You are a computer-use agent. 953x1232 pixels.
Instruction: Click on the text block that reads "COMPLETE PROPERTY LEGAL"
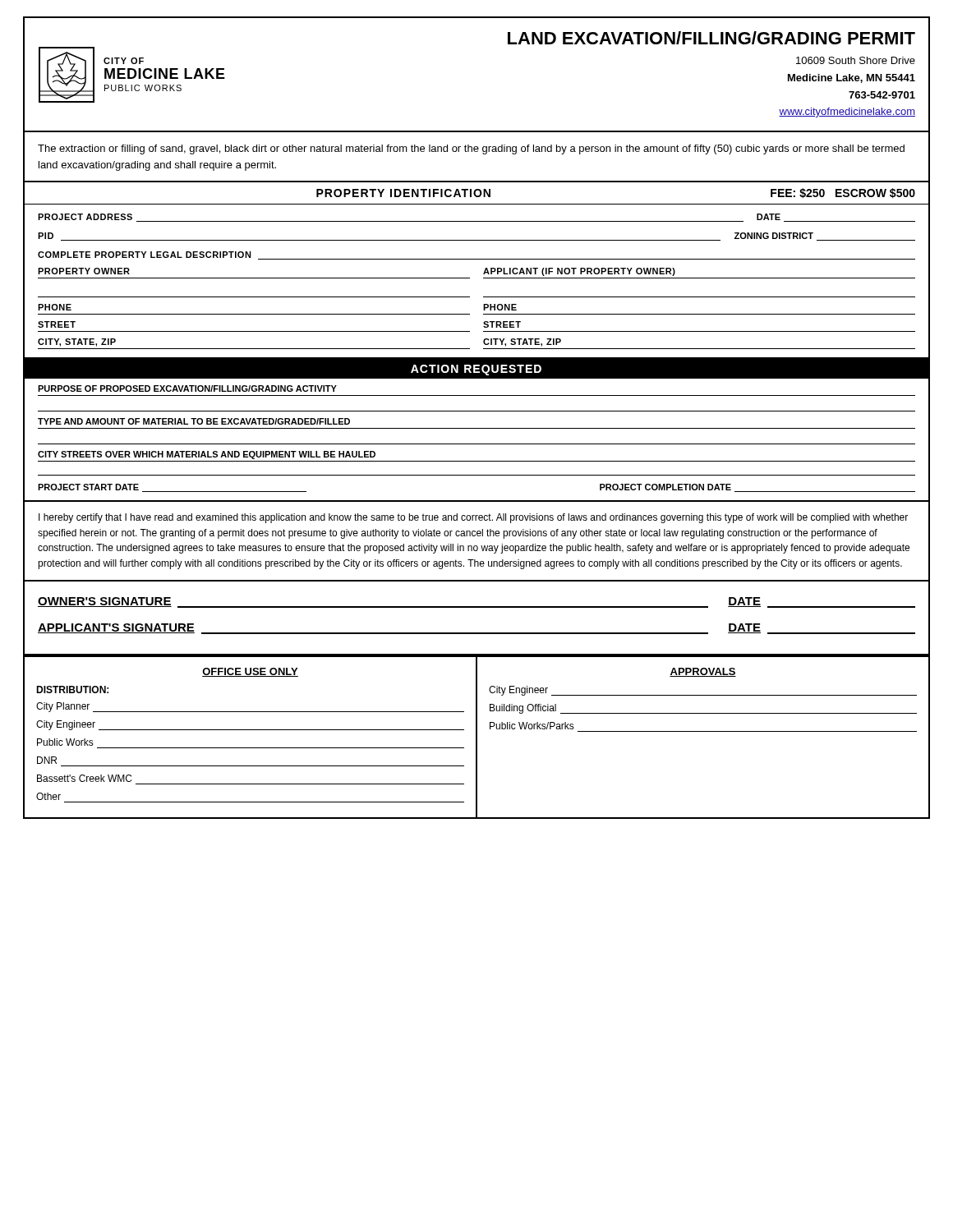476,254
